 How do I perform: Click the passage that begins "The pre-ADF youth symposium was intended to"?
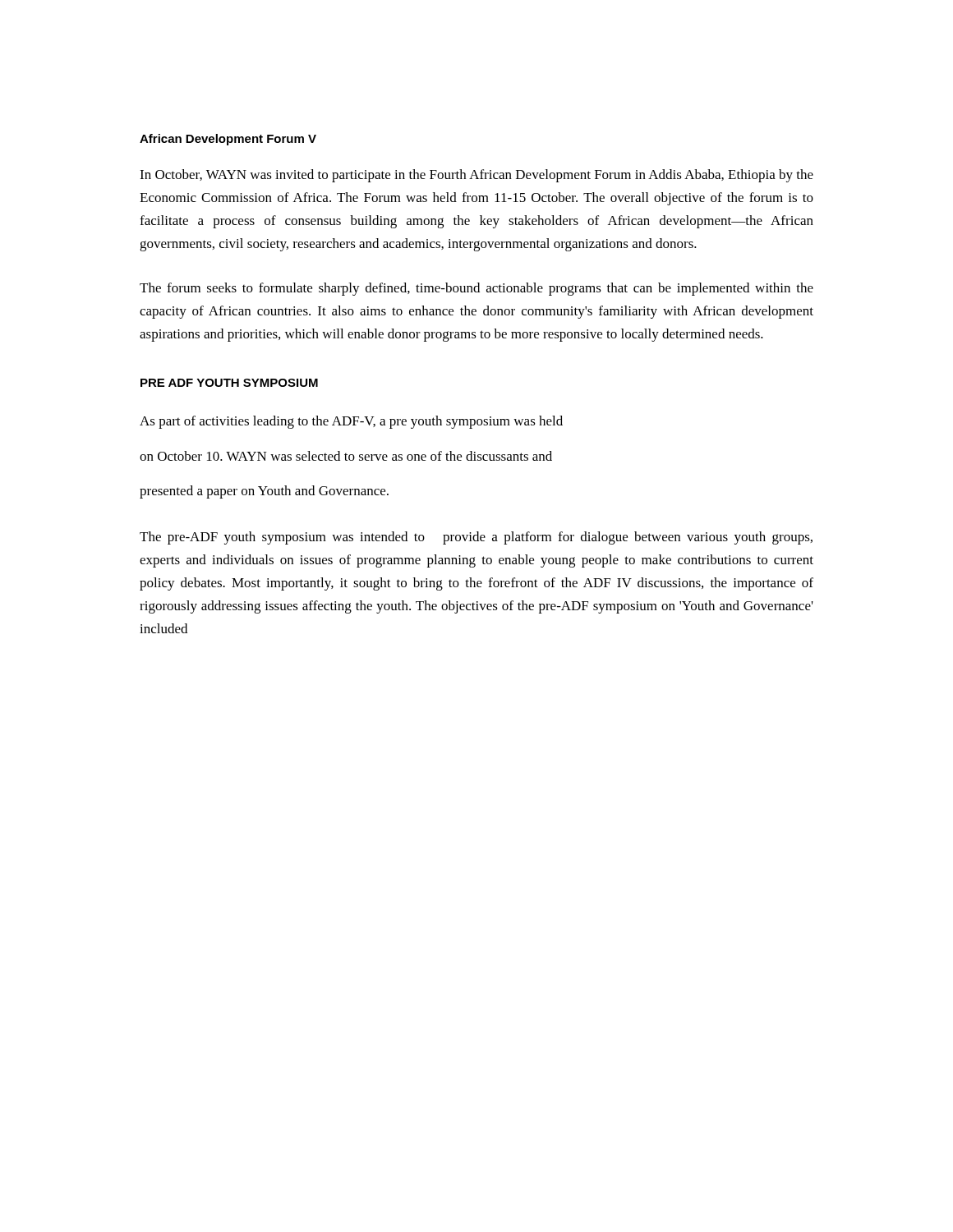coord(476,583)
